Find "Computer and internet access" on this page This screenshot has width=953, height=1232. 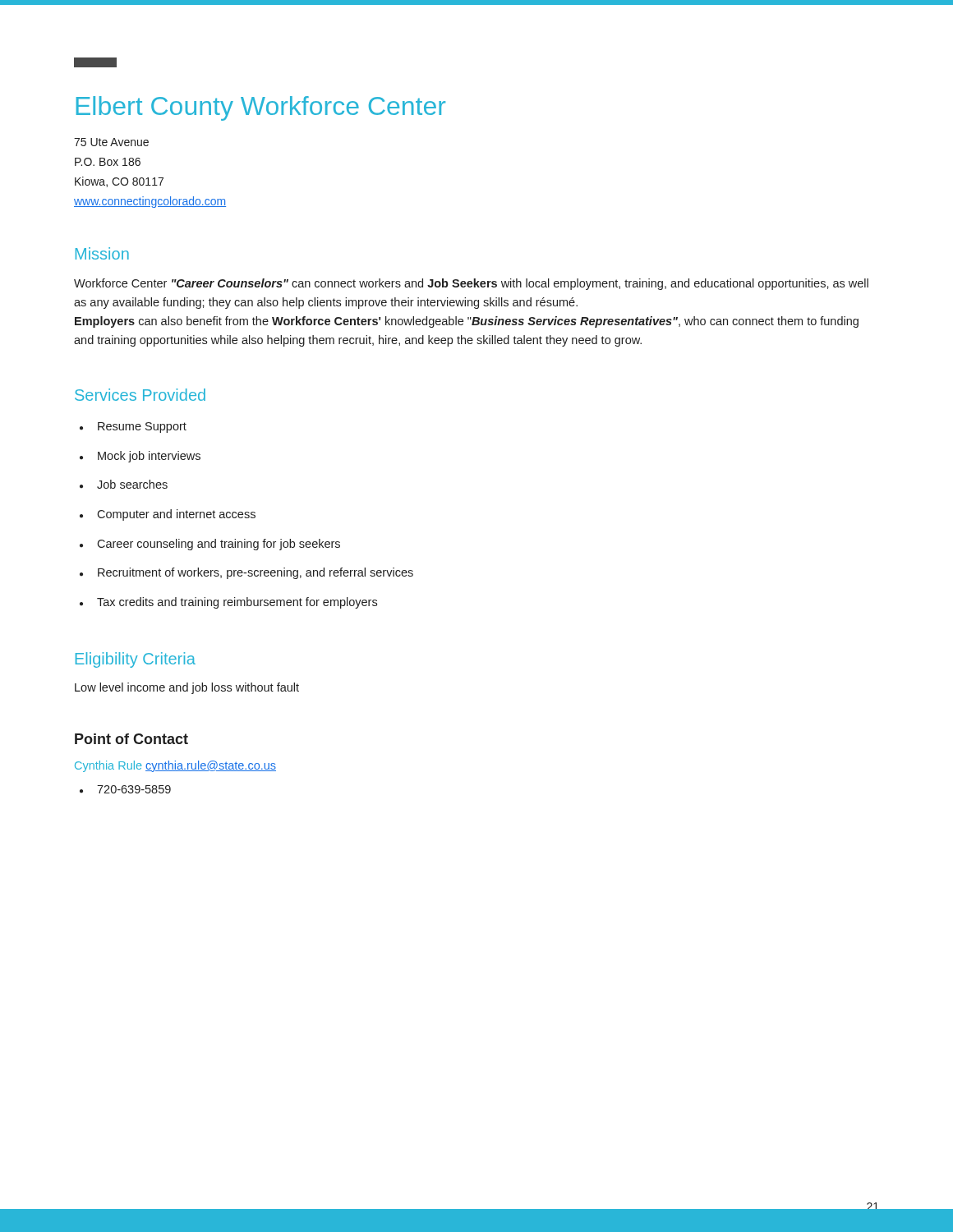point(168,515)
